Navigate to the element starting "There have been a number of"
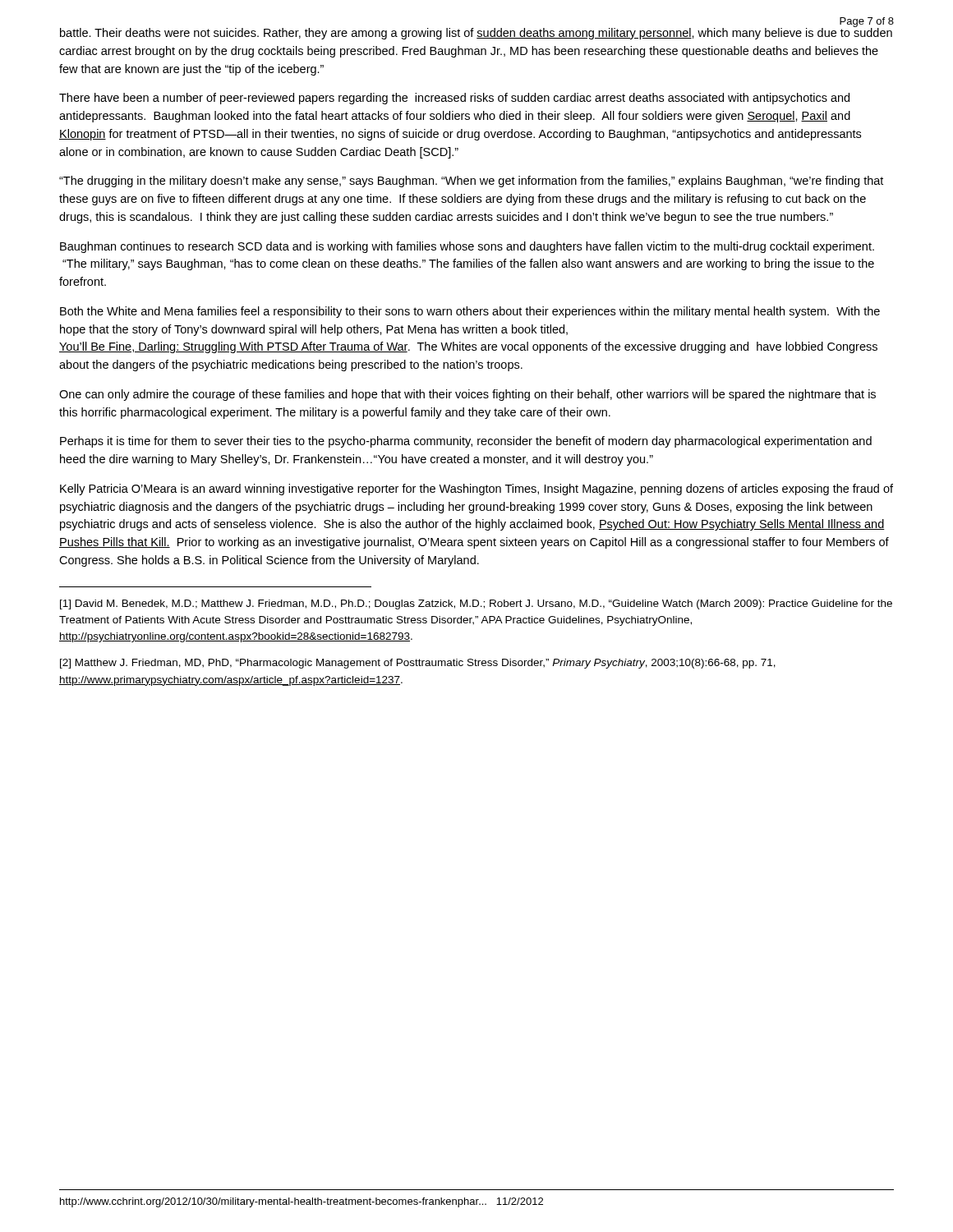Image resolution: width=953 pixels, height=1232 pixels. coord(460,125)
